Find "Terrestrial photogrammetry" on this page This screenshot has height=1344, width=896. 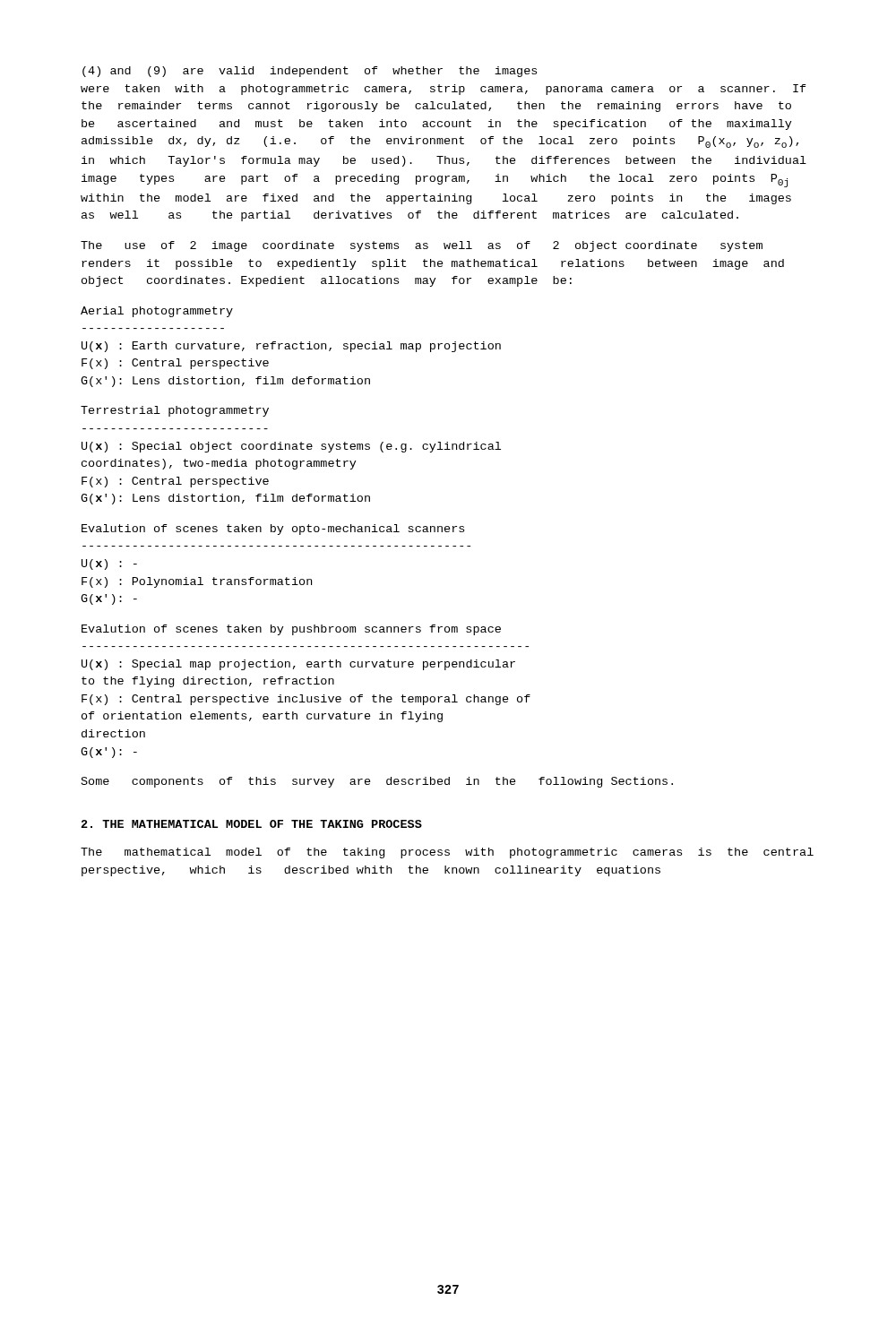coord(175,411)
